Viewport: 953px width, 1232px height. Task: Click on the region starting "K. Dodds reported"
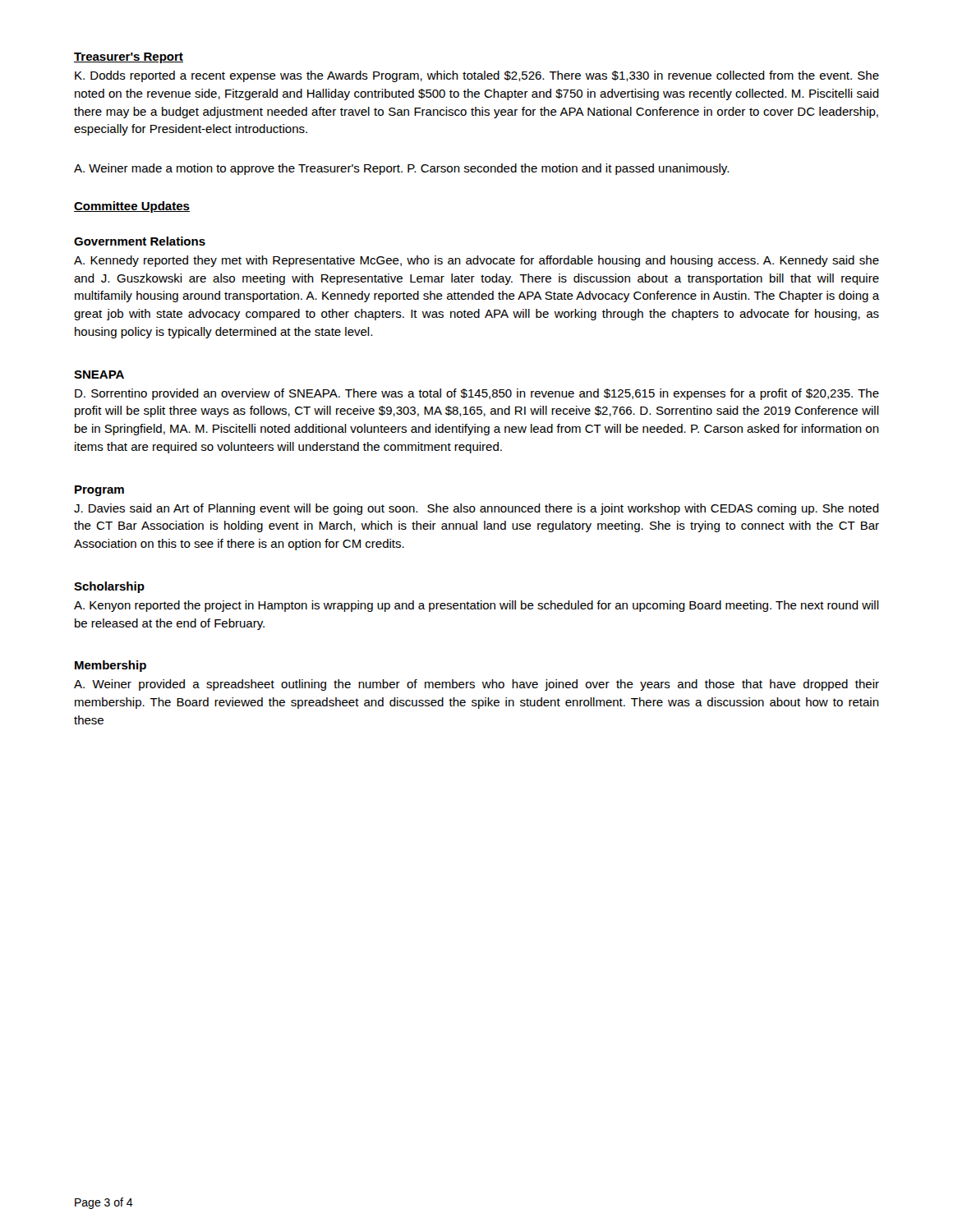[x=476, y=102]
